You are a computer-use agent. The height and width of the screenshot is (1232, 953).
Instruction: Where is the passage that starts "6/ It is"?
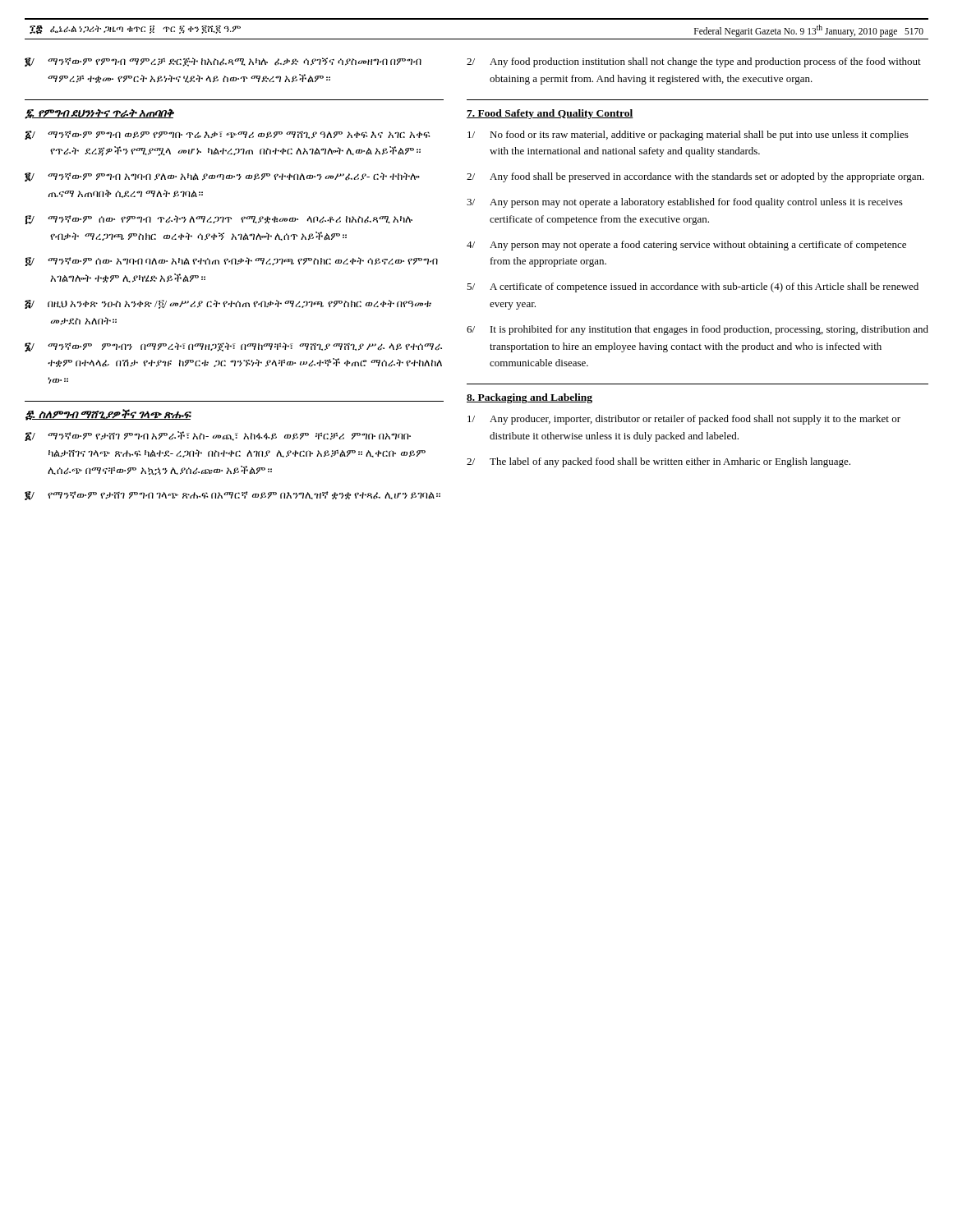coord(698,347)
